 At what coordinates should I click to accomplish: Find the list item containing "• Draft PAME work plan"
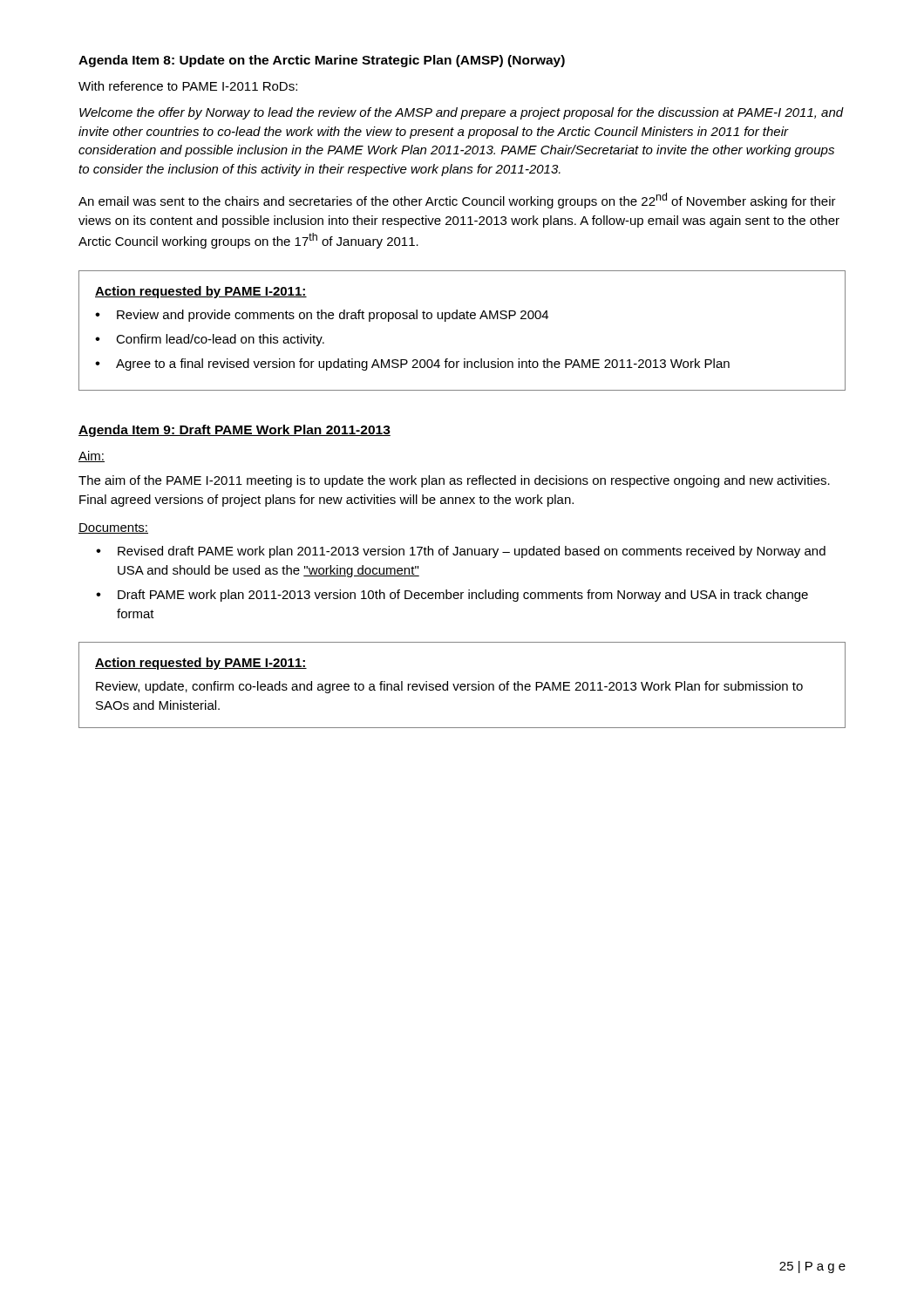pyautogui.click(x=471, y=604)
